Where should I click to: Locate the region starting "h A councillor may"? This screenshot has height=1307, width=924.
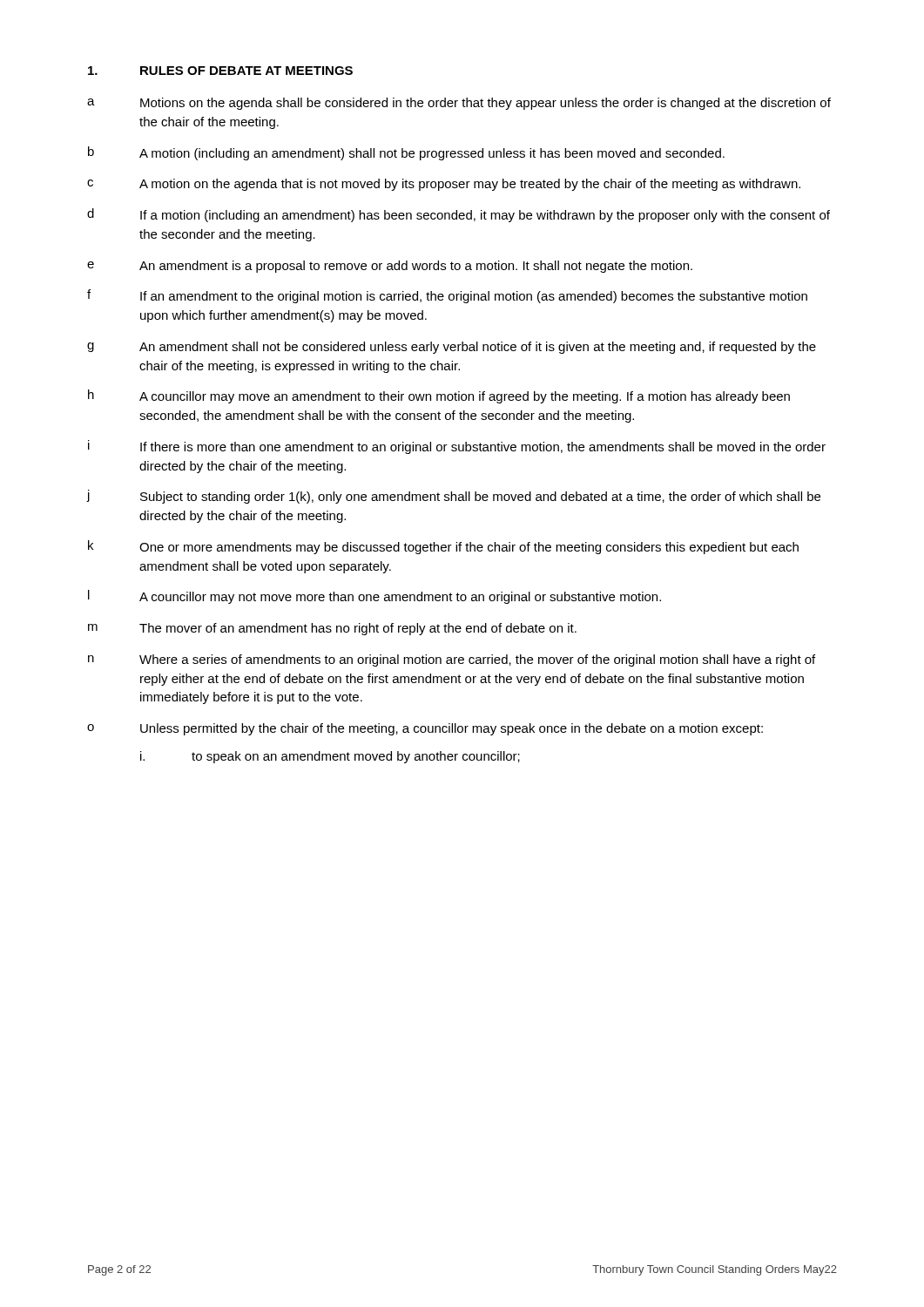coord(462,406)
